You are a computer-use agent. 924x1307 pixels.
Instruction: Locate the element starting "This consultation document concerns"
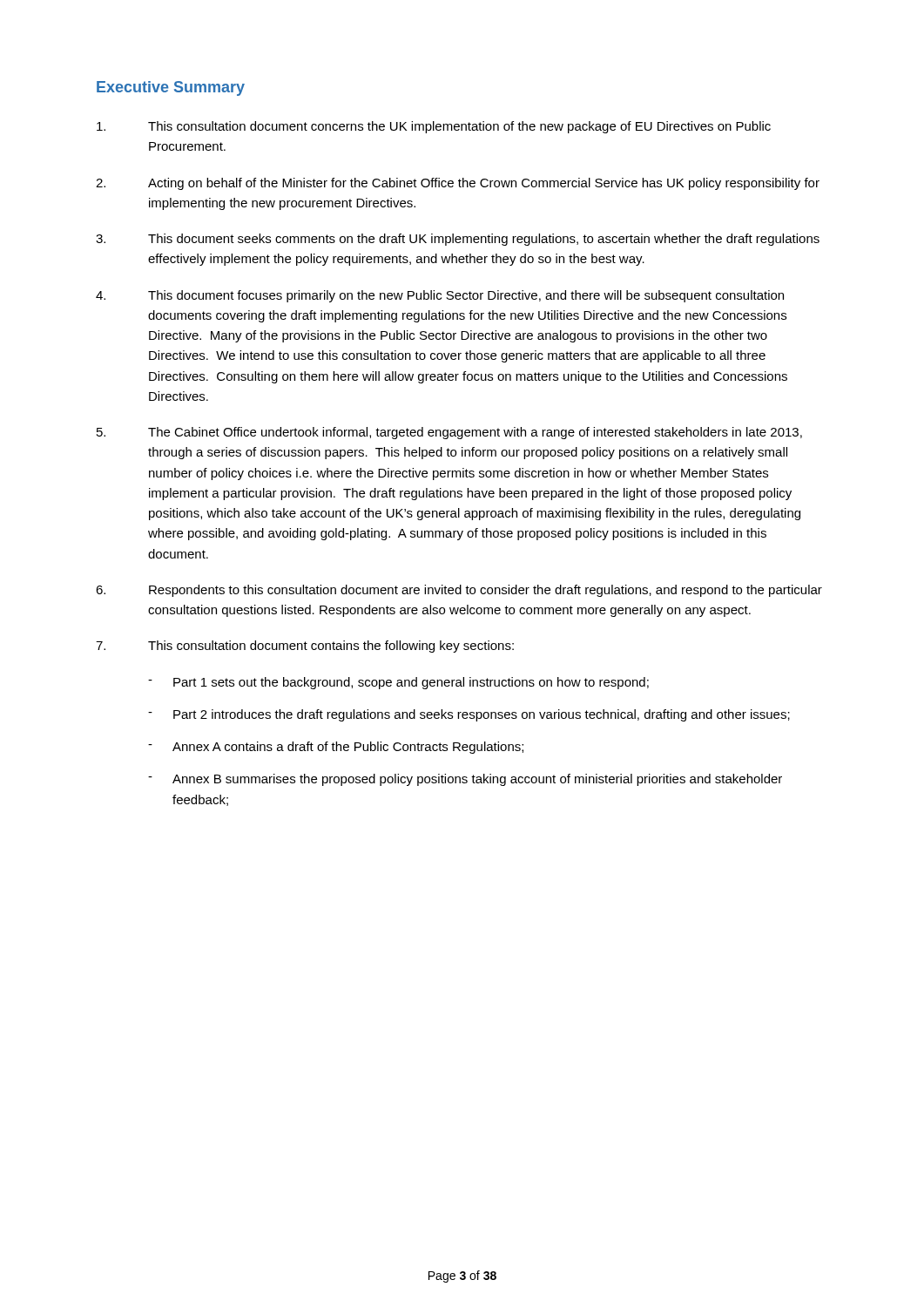click(x=462, y=136)
